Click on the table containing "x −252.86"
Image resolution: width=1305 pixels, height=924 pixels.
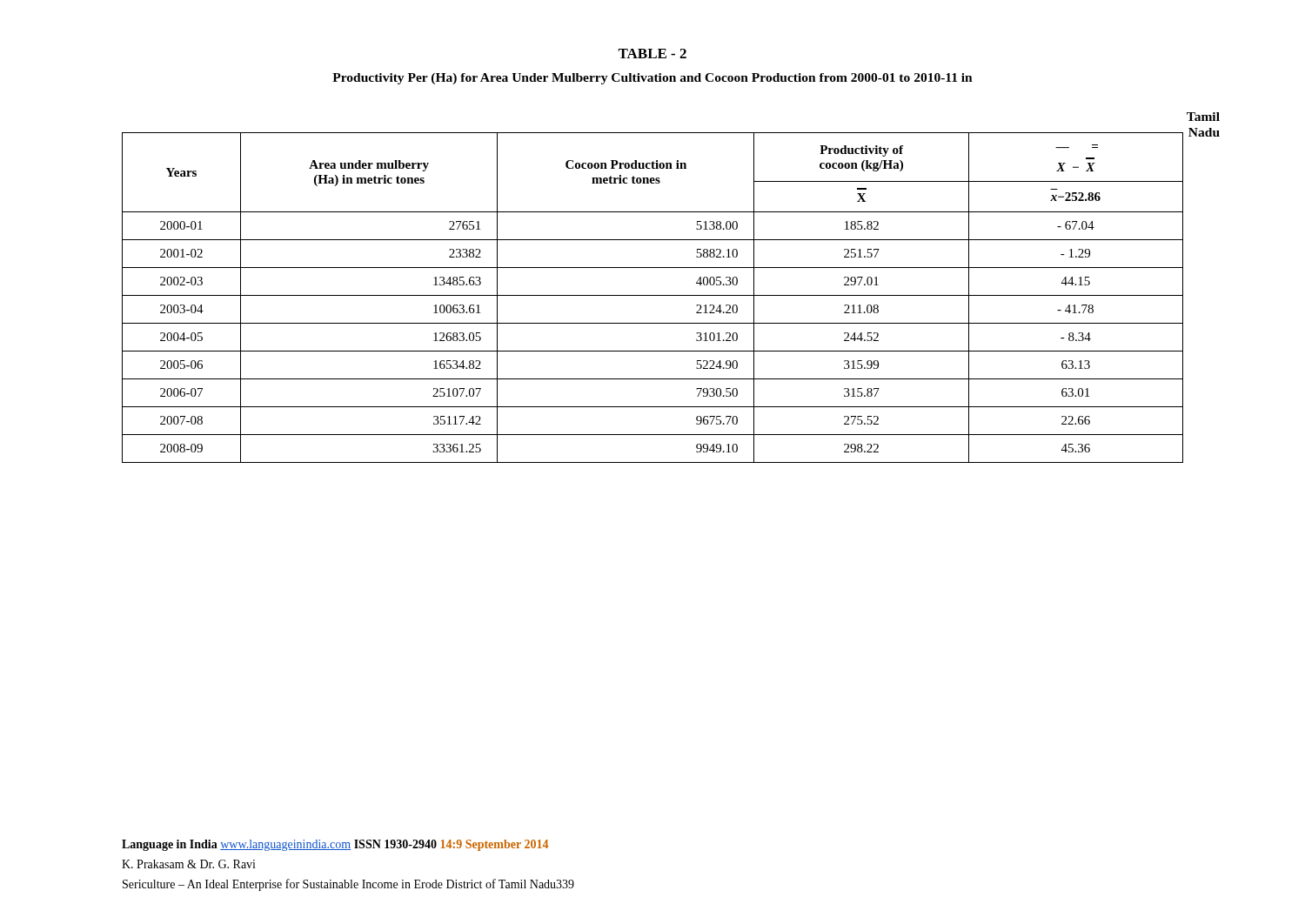click(652, 298)
